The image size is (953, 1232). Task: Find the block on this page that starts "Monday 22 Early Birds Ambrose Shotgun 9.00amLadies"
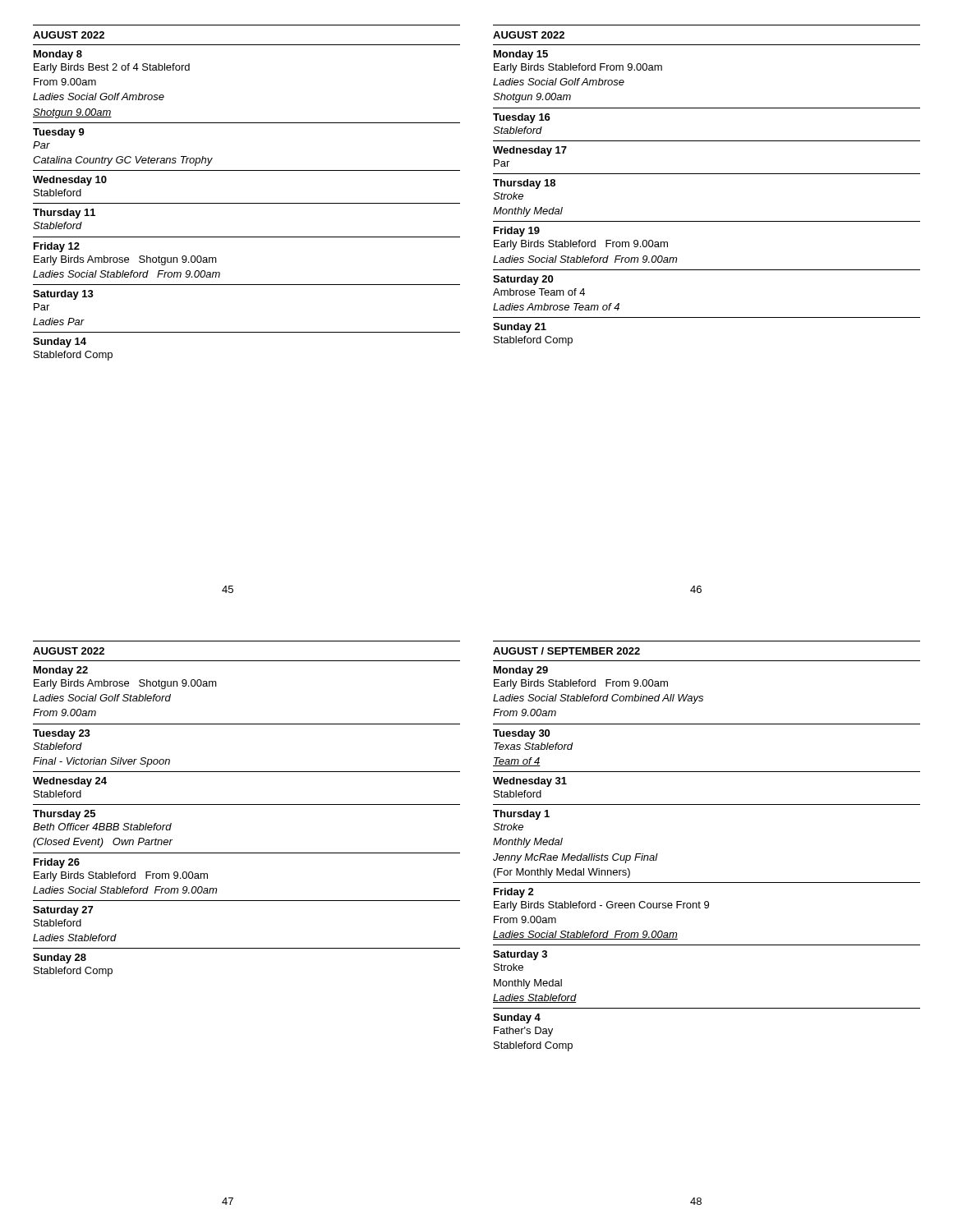click(61, 671)
